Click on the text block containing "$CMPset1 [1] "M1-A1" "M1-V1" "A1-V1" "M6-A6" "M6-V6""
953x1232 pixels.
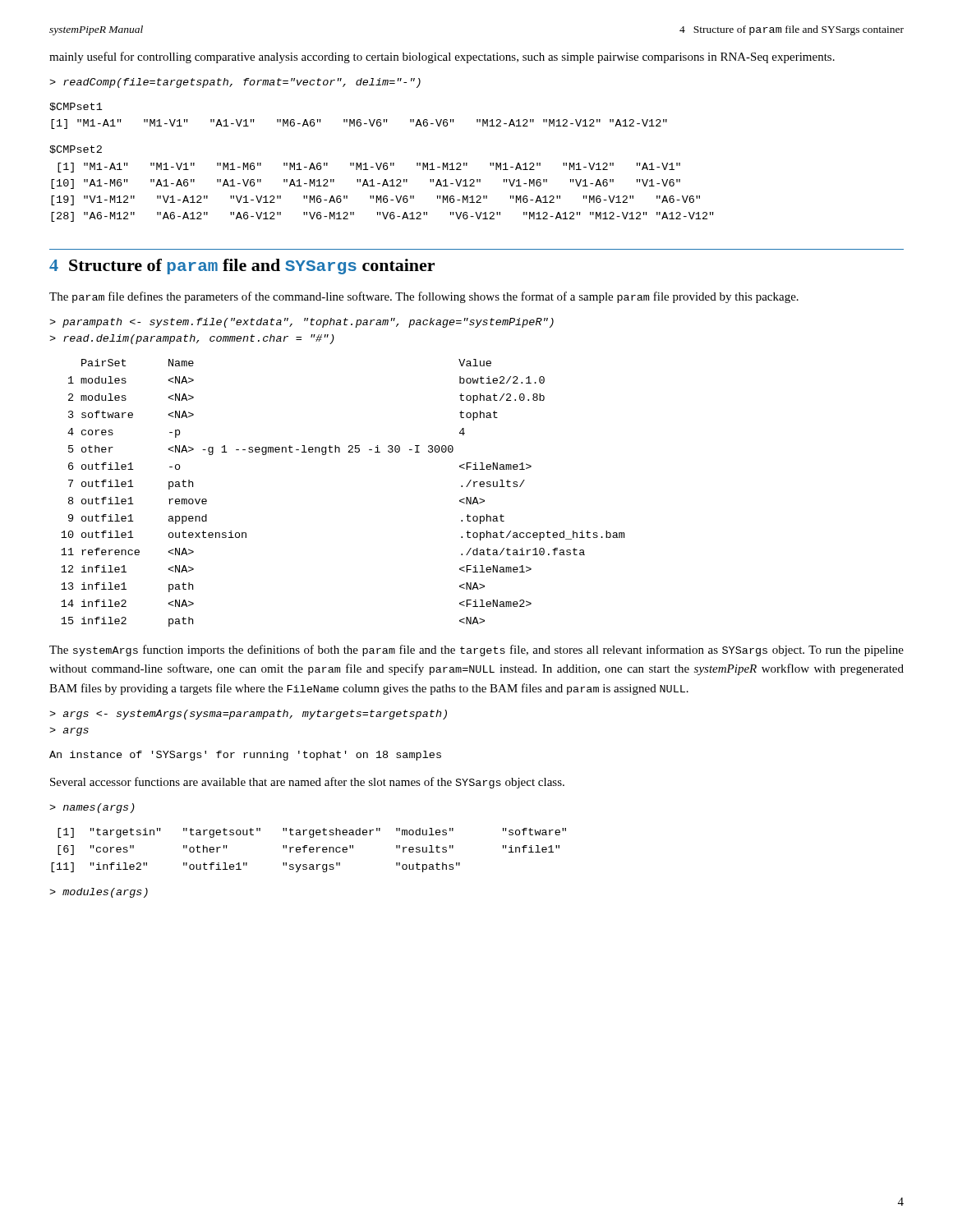476,116
